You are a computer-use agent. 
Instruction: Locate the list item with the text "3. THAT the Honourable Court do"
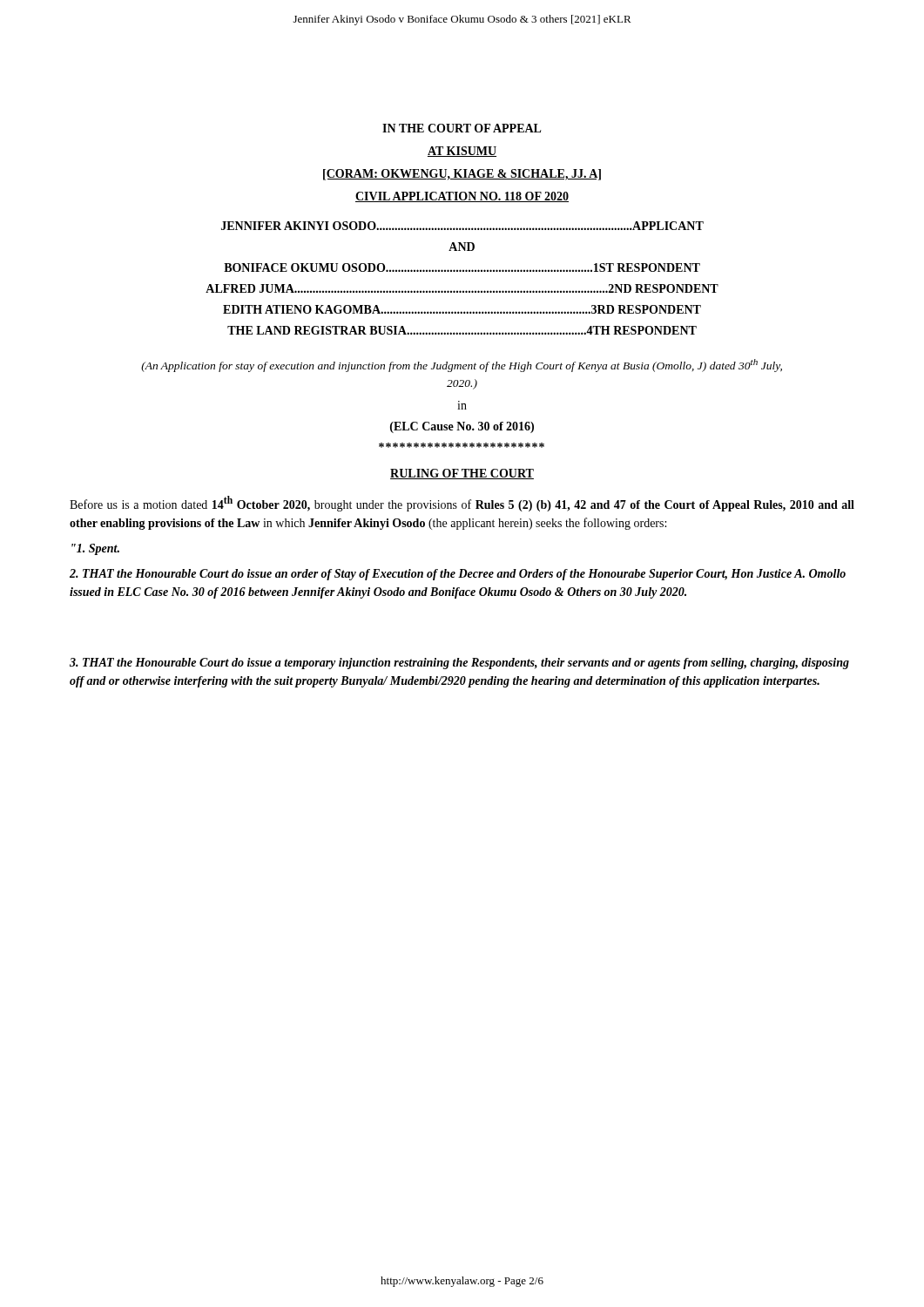tap(459, 672)
